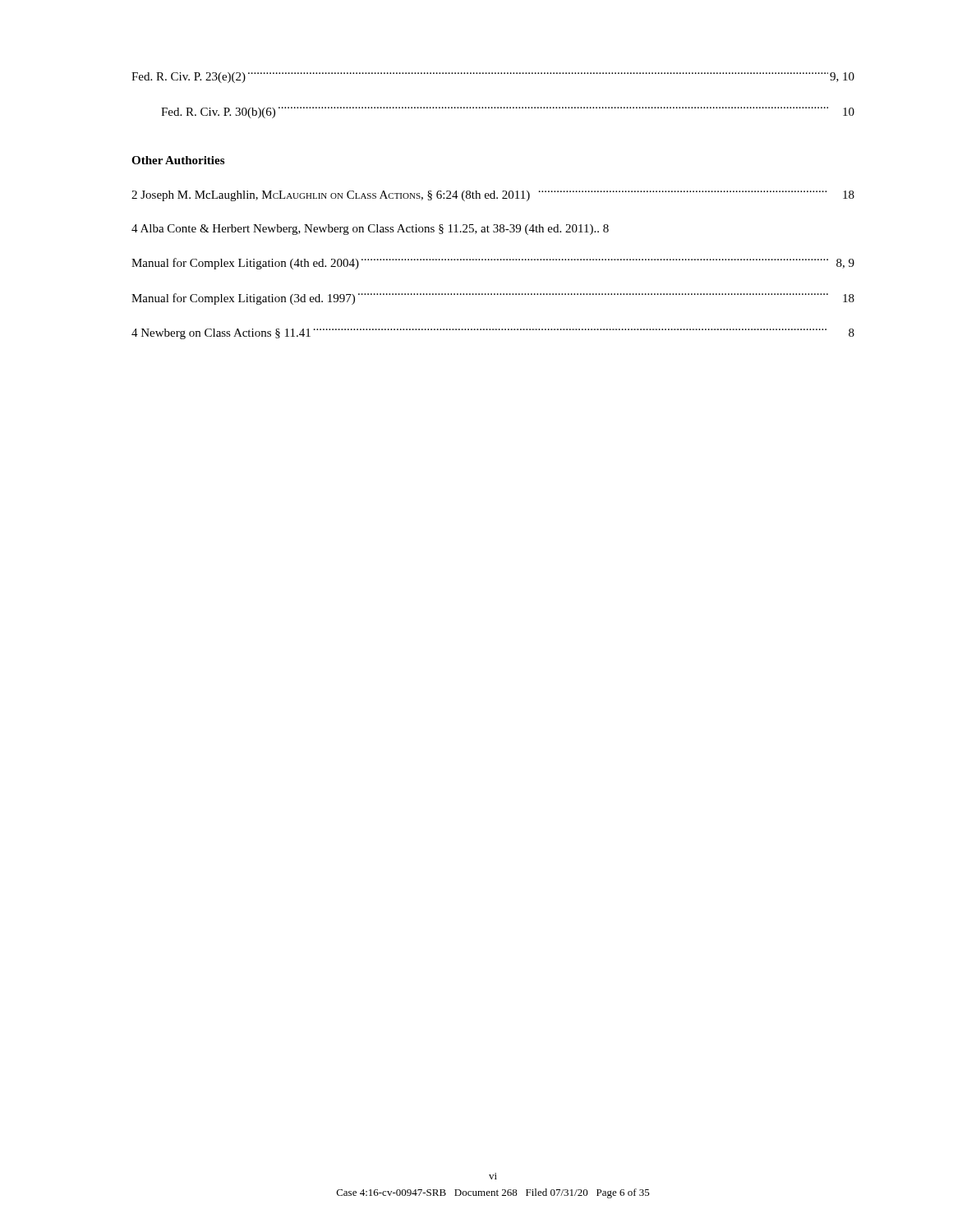The image size is (953, 1232).
Task: Navigate to the passage starting "Fed. R. Civ. P. 30(b)(6) 10"
Action: 508,111
